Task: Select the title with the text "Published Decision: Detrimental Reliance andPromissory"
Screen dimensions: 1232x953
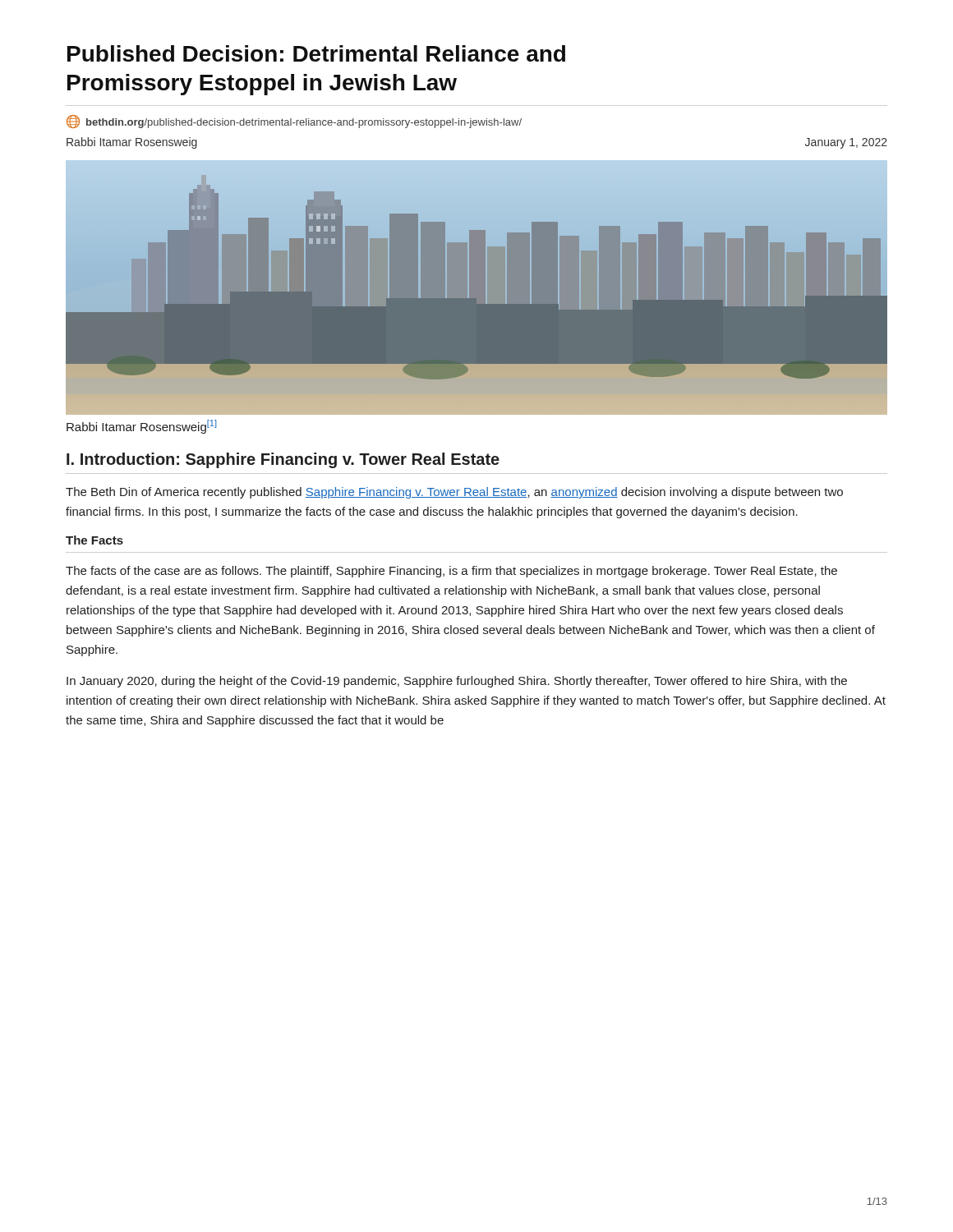Action: [x=476, y=68]
